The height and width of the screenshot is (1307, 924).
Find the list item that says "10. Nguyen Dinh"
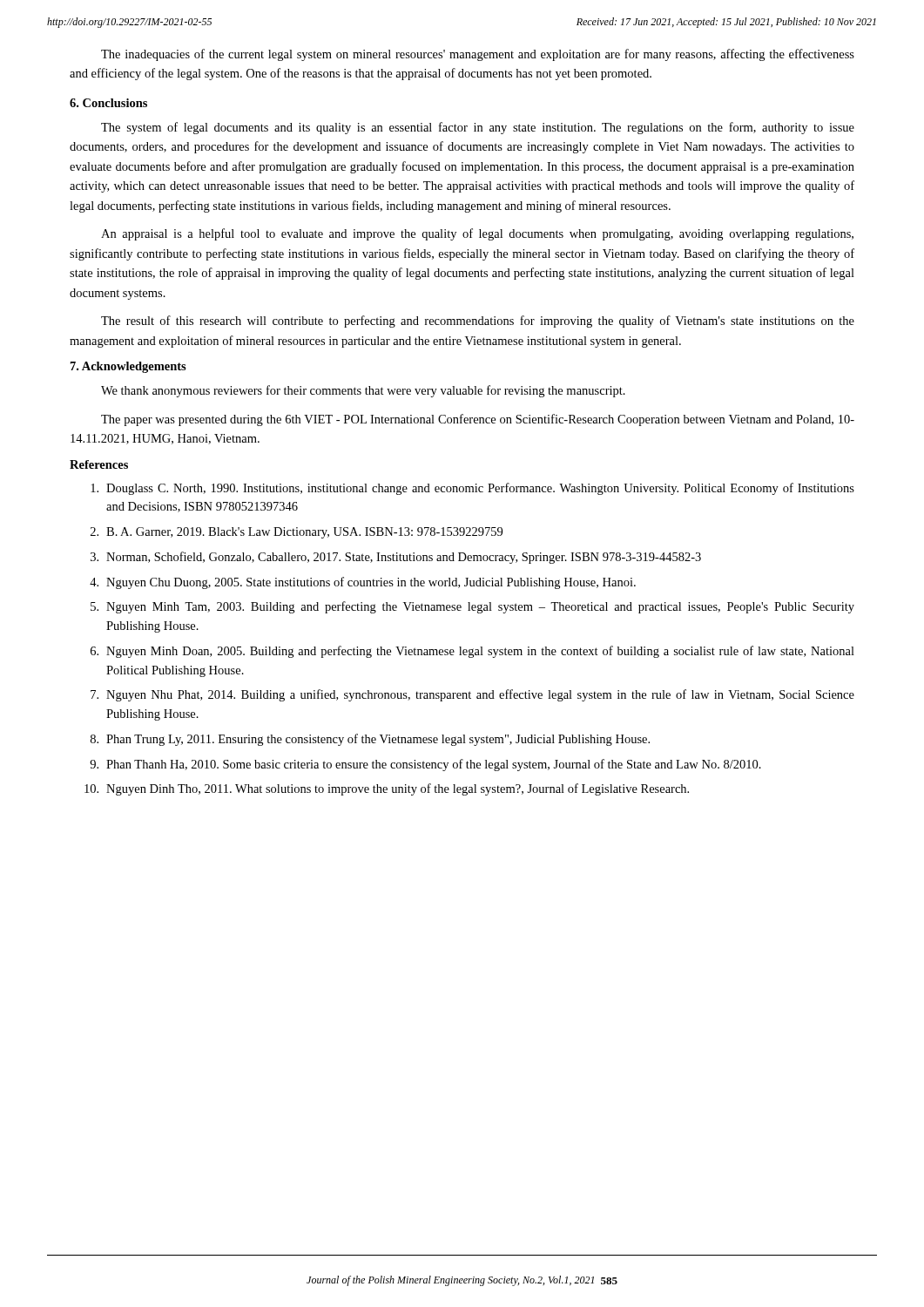pyautogui.click(x=462, y=789)
